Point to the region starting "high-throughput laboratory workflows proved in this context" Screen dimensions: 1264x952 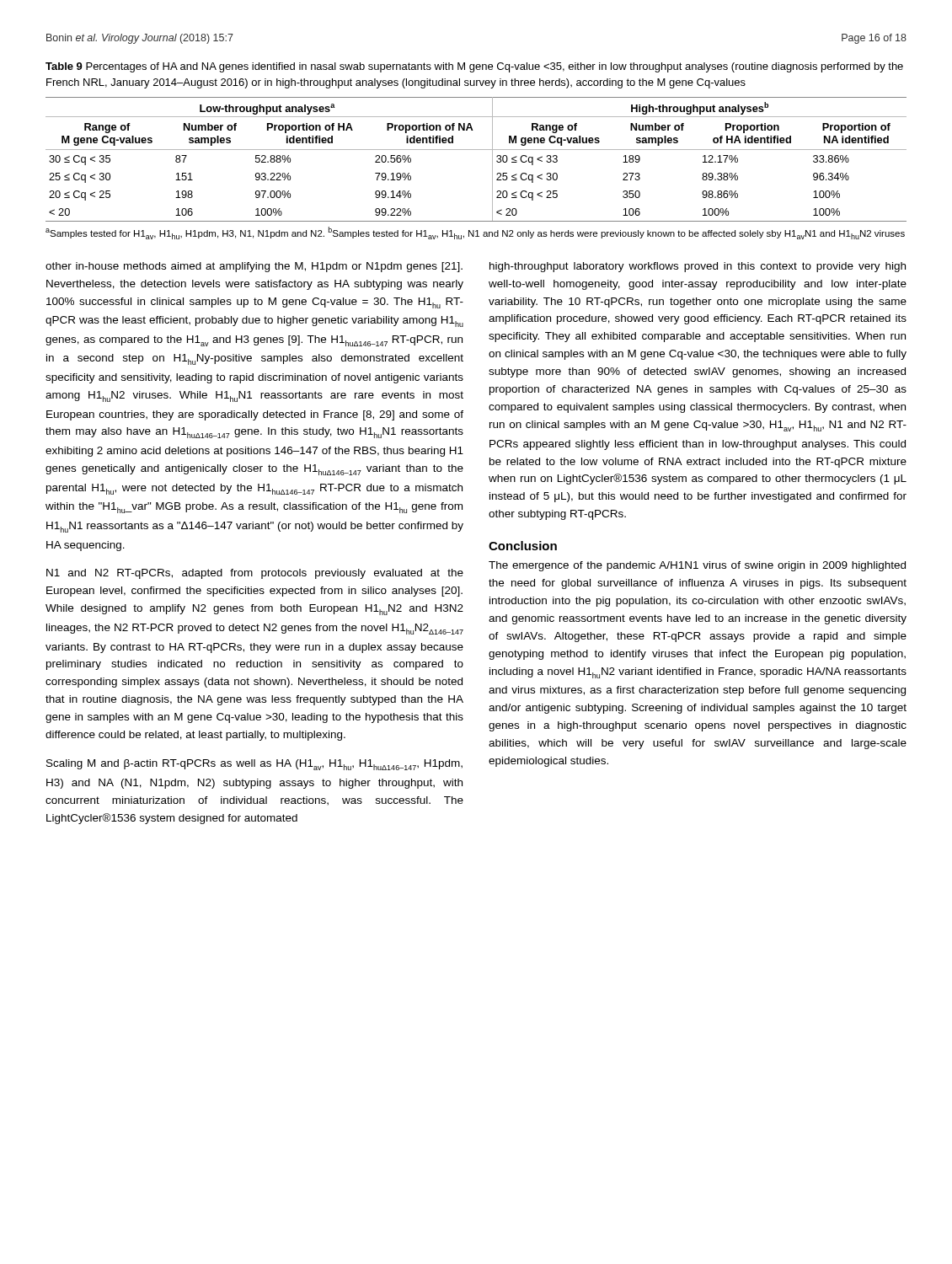(698, 390)
